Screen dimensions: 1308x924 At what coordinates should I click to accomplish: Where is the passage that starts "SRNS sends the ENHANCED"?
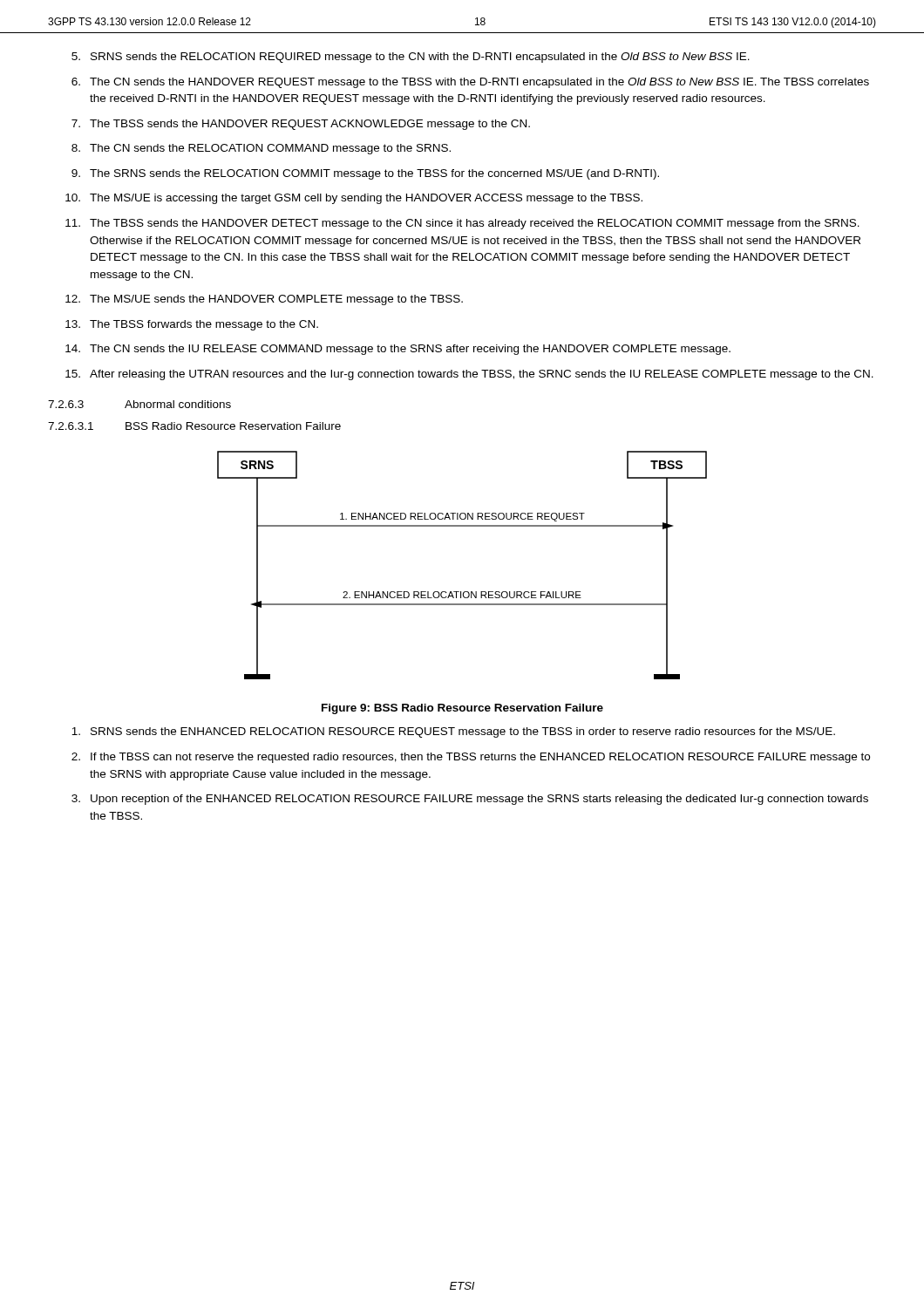coord(462,732)
